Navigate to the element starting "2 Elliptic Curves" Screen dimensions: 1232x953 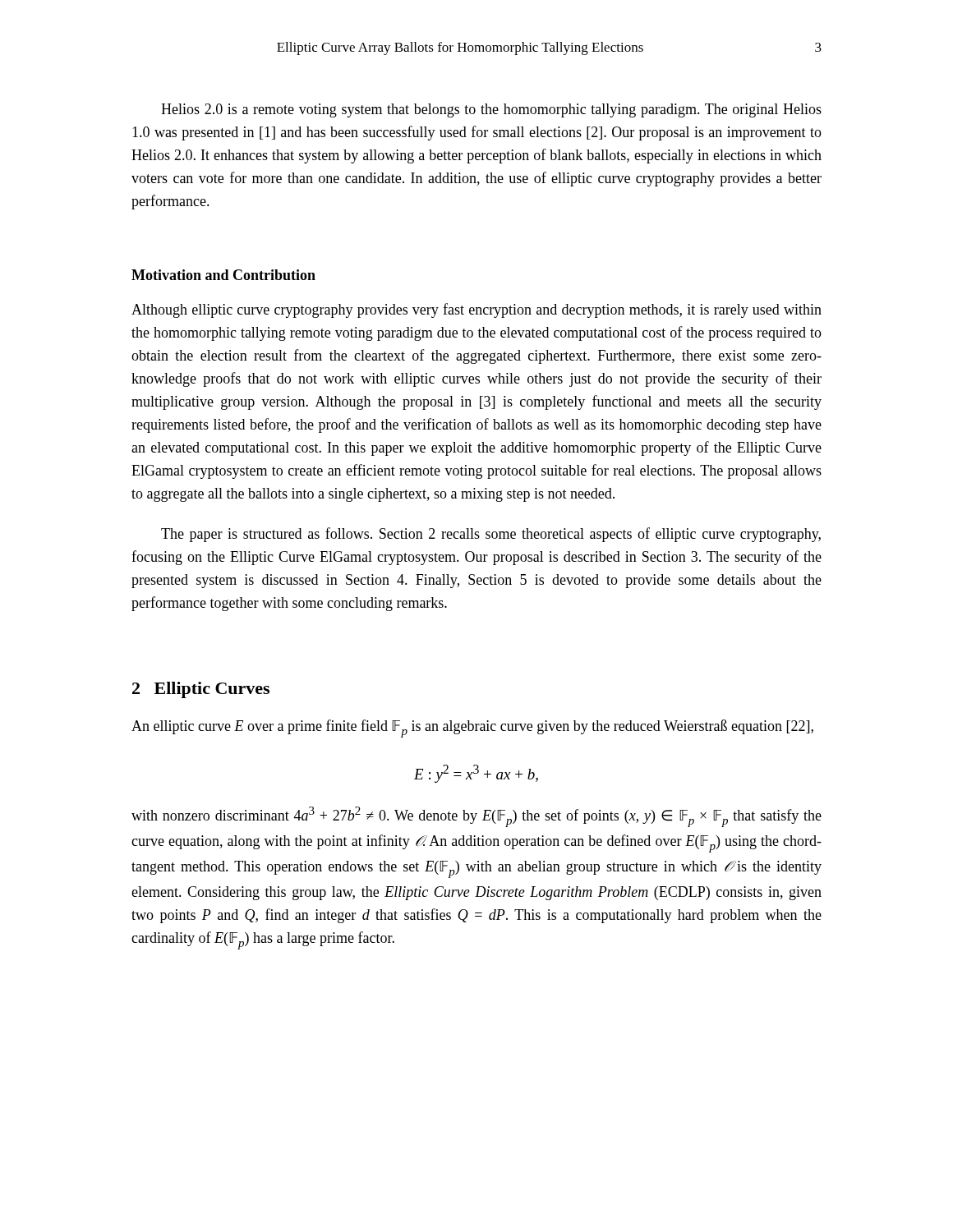point(201,688)
